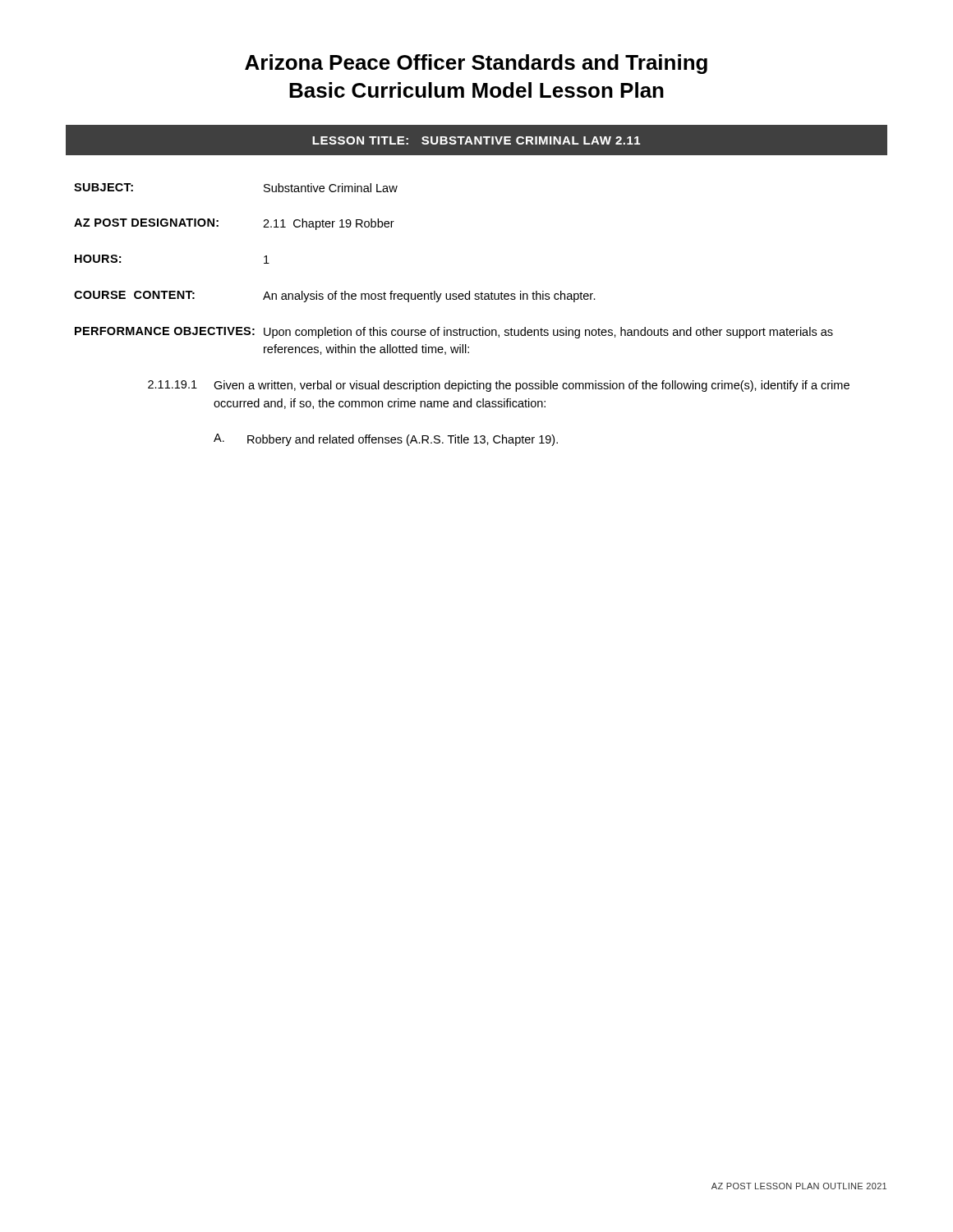Select the text starting "LESSON TITLE: SUBSTANTIVE CRIMINAL LAW 2.11"

(x=476, y=140)
